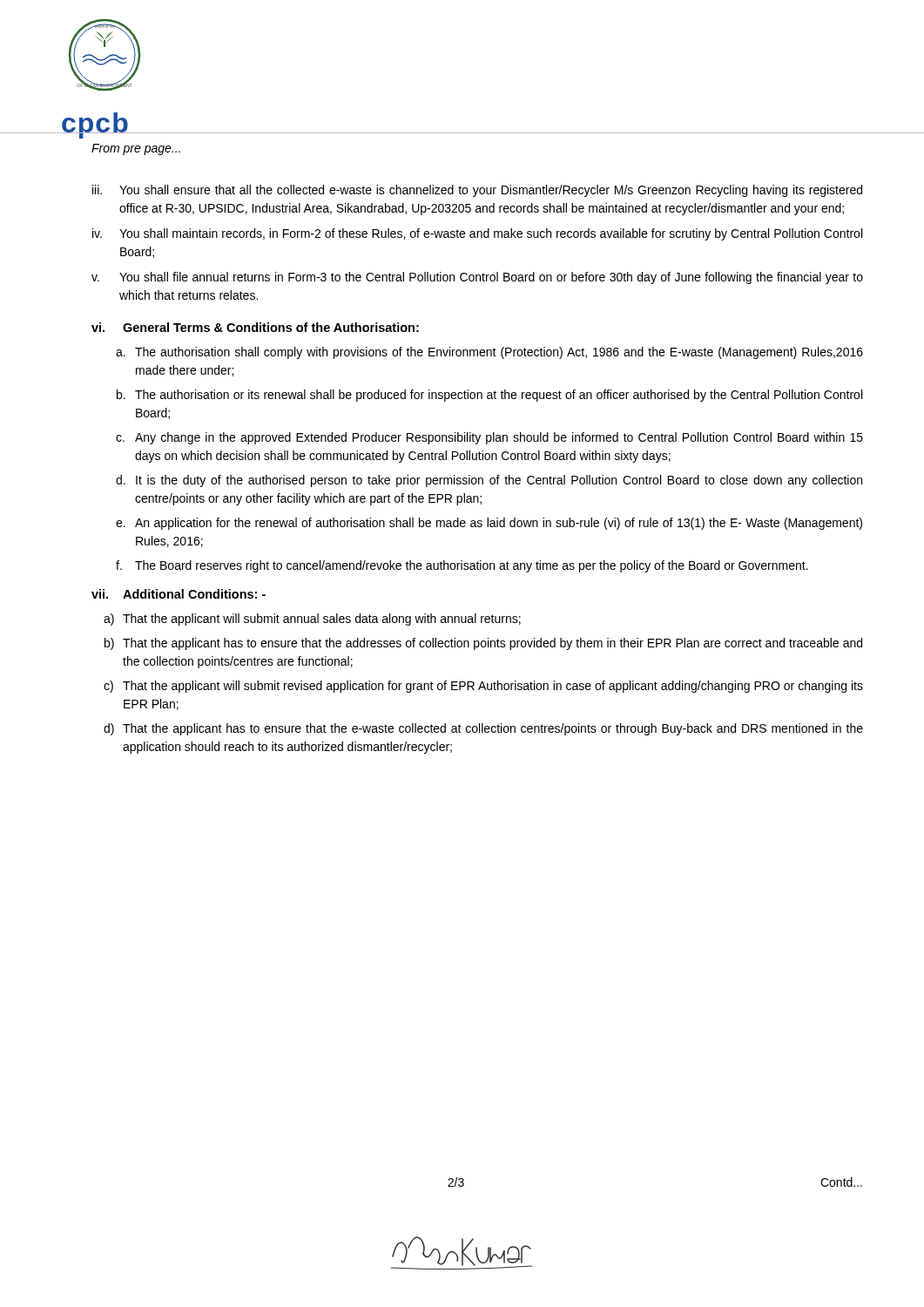
Task: Locate the text starting "f. The Board reserves right"
Action: (489, 566)
